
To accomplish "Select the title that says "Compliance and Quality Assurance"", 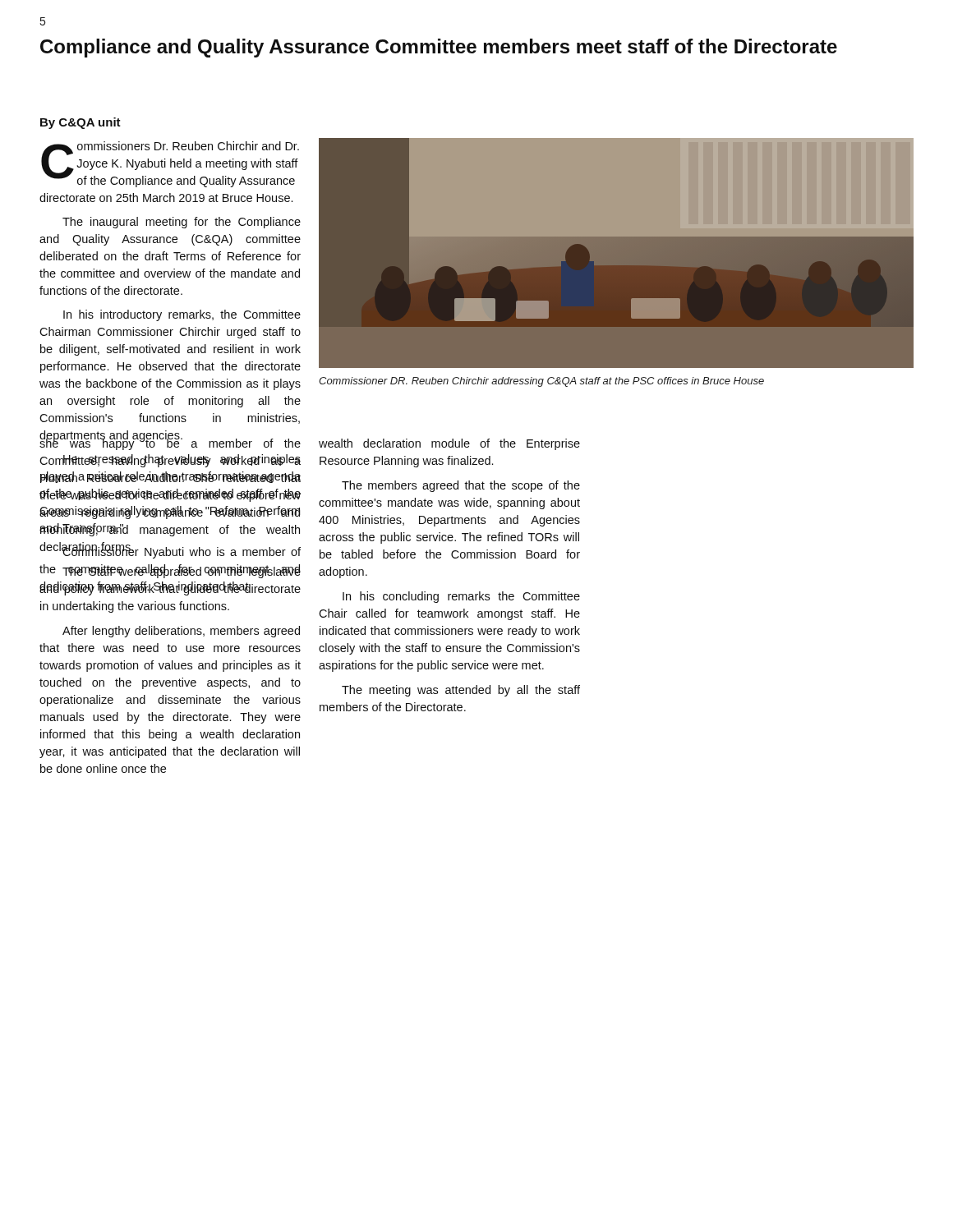I will (x=476, y=47).
